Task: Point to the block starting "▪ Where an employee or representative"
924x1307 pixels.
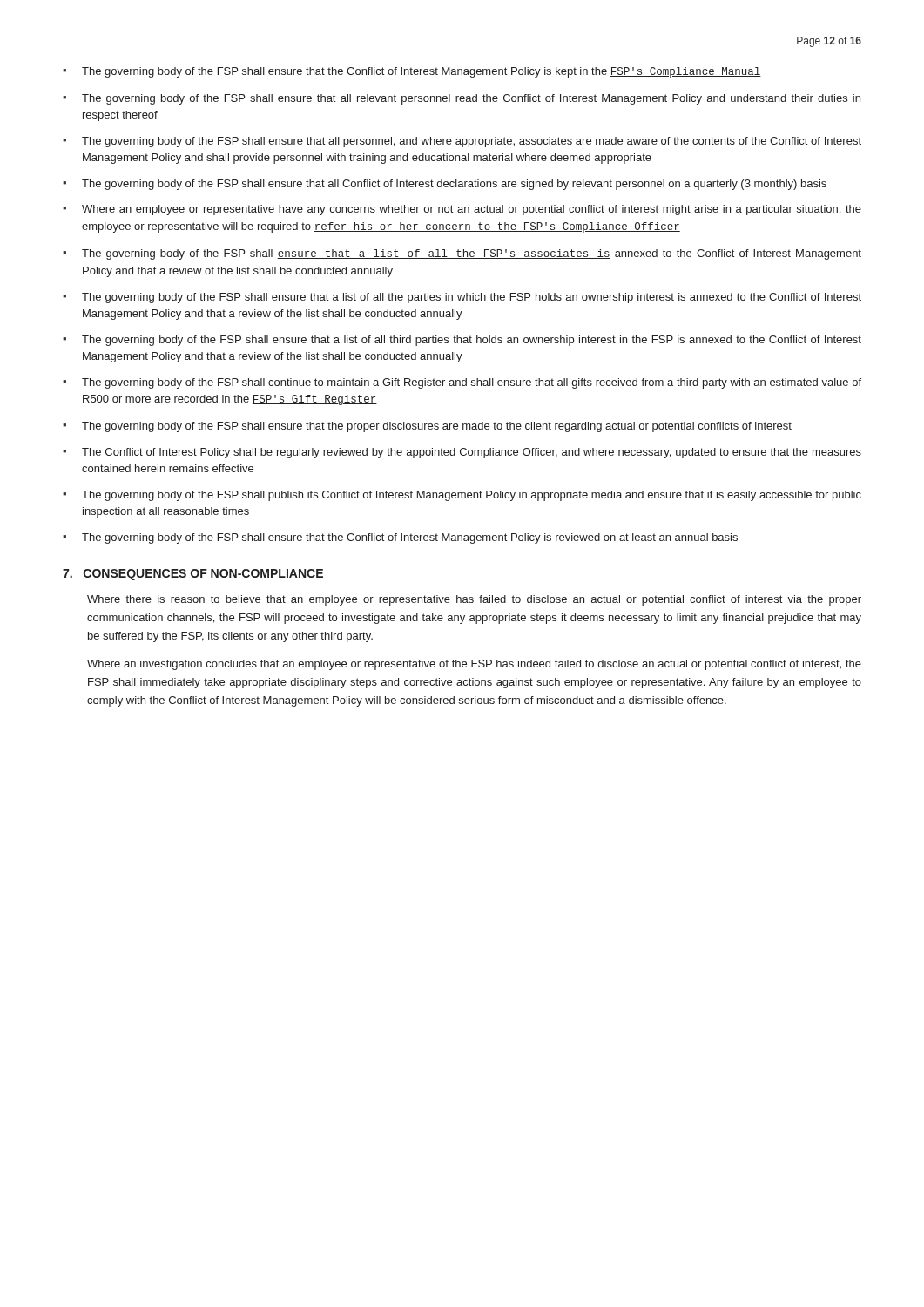Action: 462,218
